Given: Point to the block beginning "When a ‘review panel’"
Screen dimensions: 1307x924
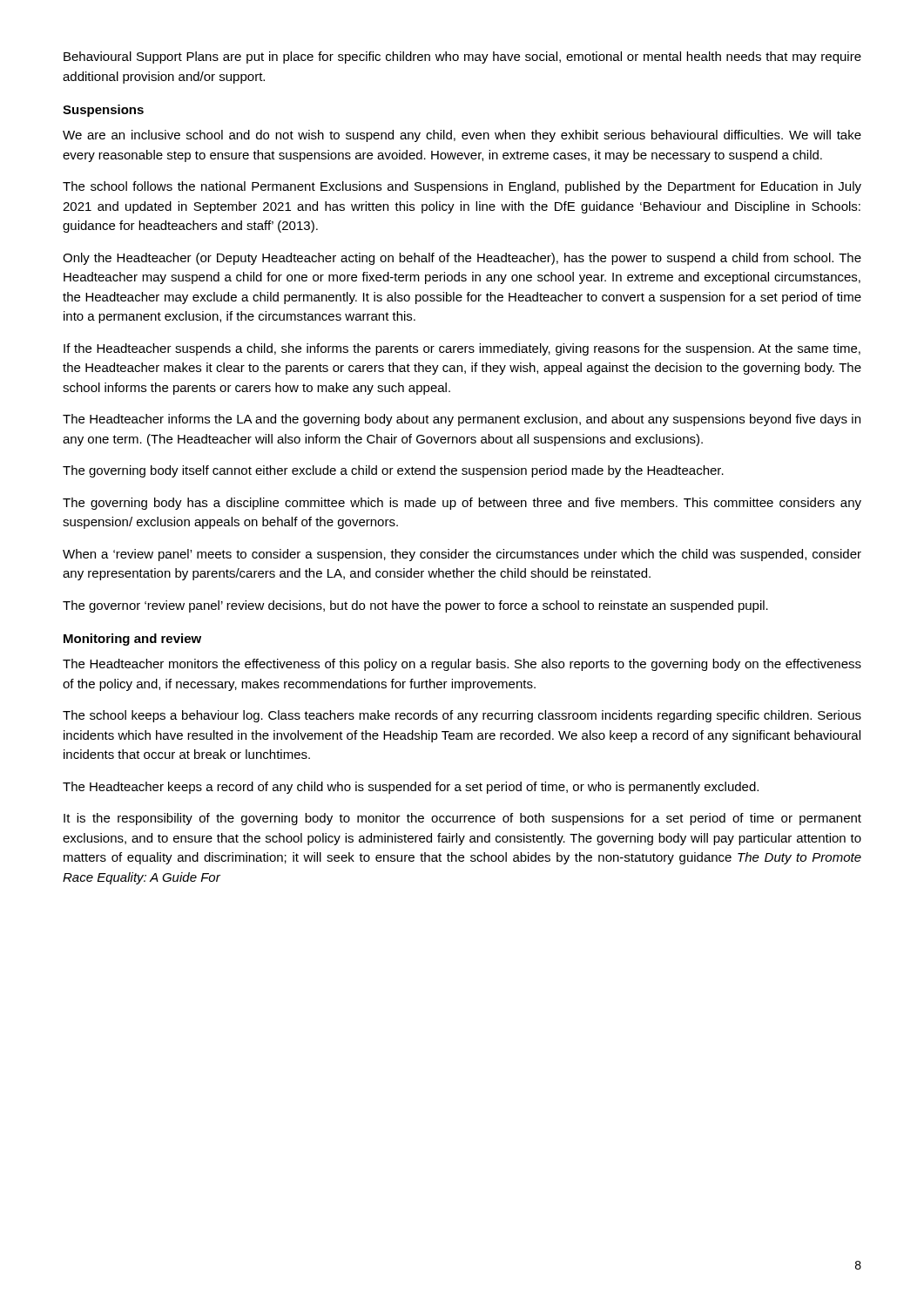Looking at the screenshot, I should 462,564.
